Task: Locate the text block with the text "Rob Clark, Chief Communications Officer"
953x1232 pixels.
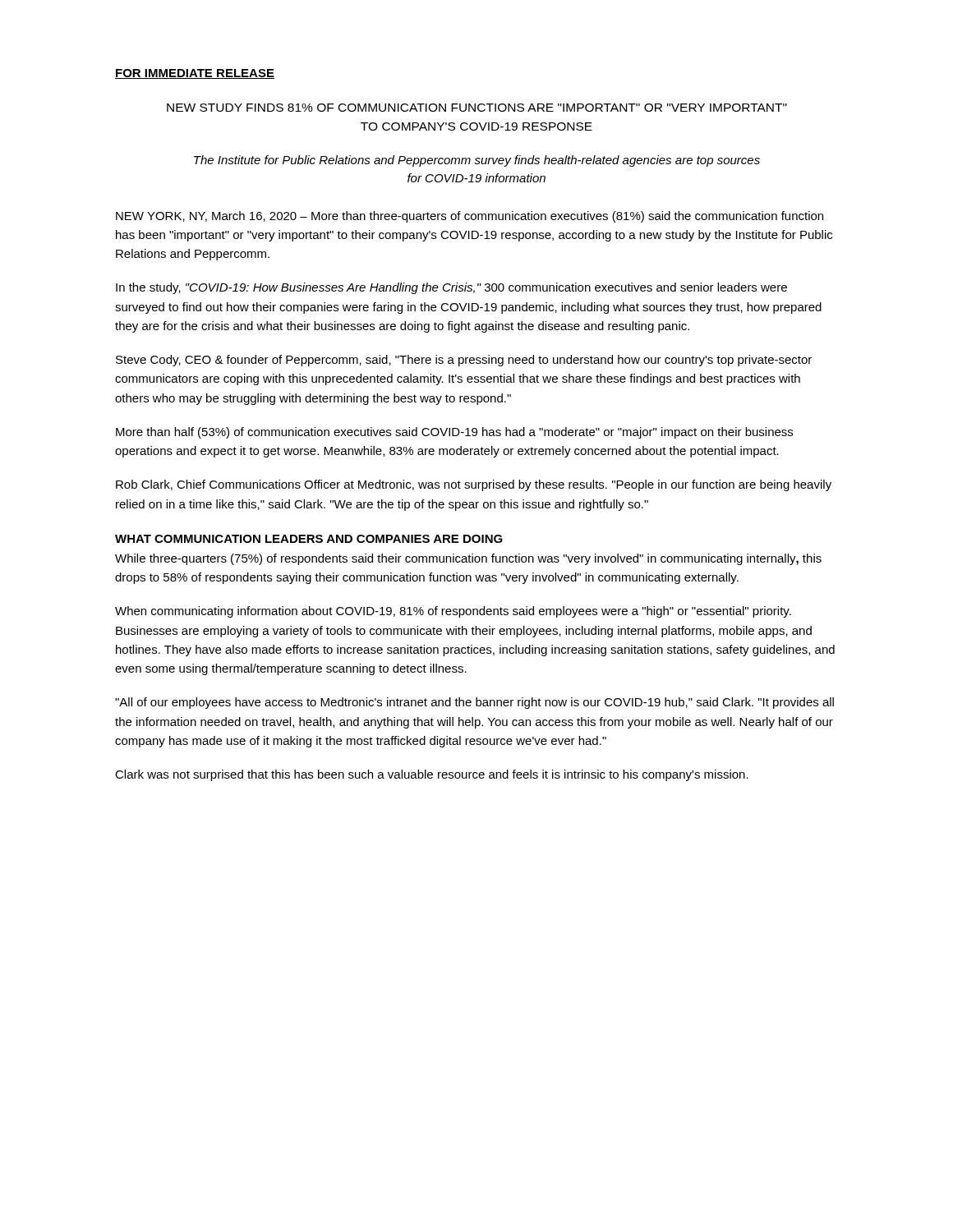Action: click(473, 494)
